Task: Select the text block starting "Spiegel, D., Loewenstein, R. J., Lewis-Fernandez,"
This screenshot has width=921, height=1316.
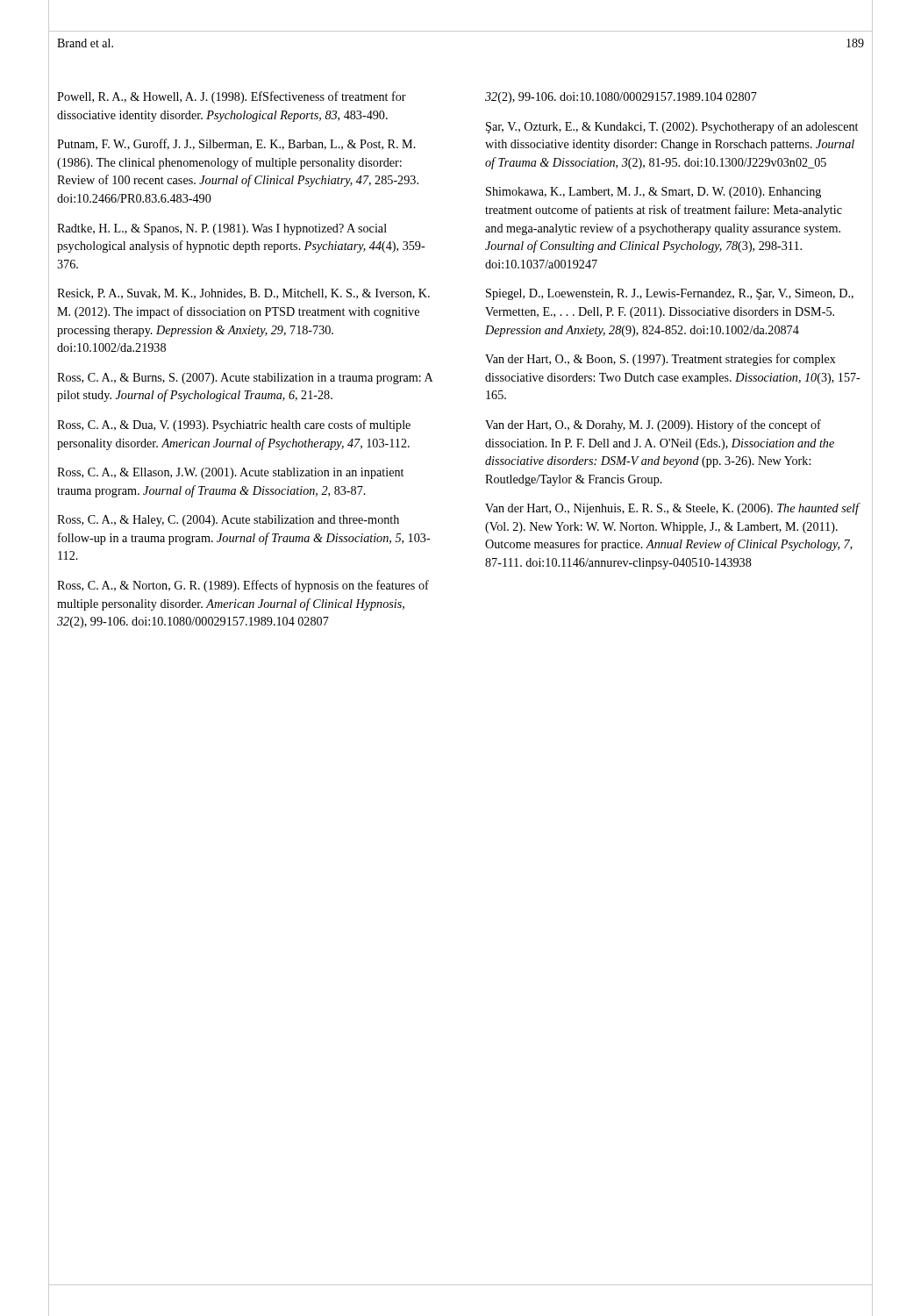Action: click(x=670, y=311)
